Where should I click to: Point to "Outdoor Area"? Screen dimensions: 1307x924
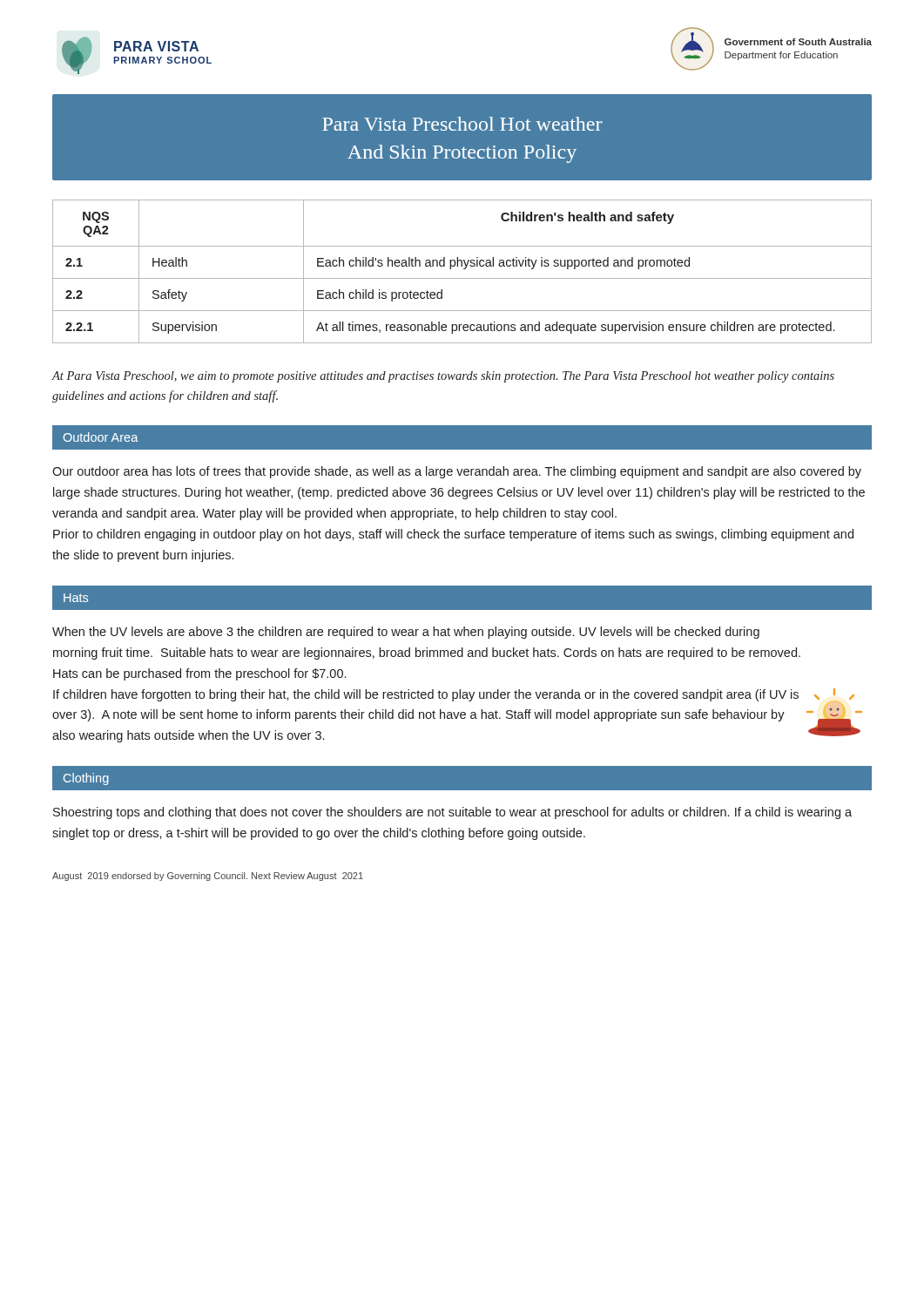100,438
